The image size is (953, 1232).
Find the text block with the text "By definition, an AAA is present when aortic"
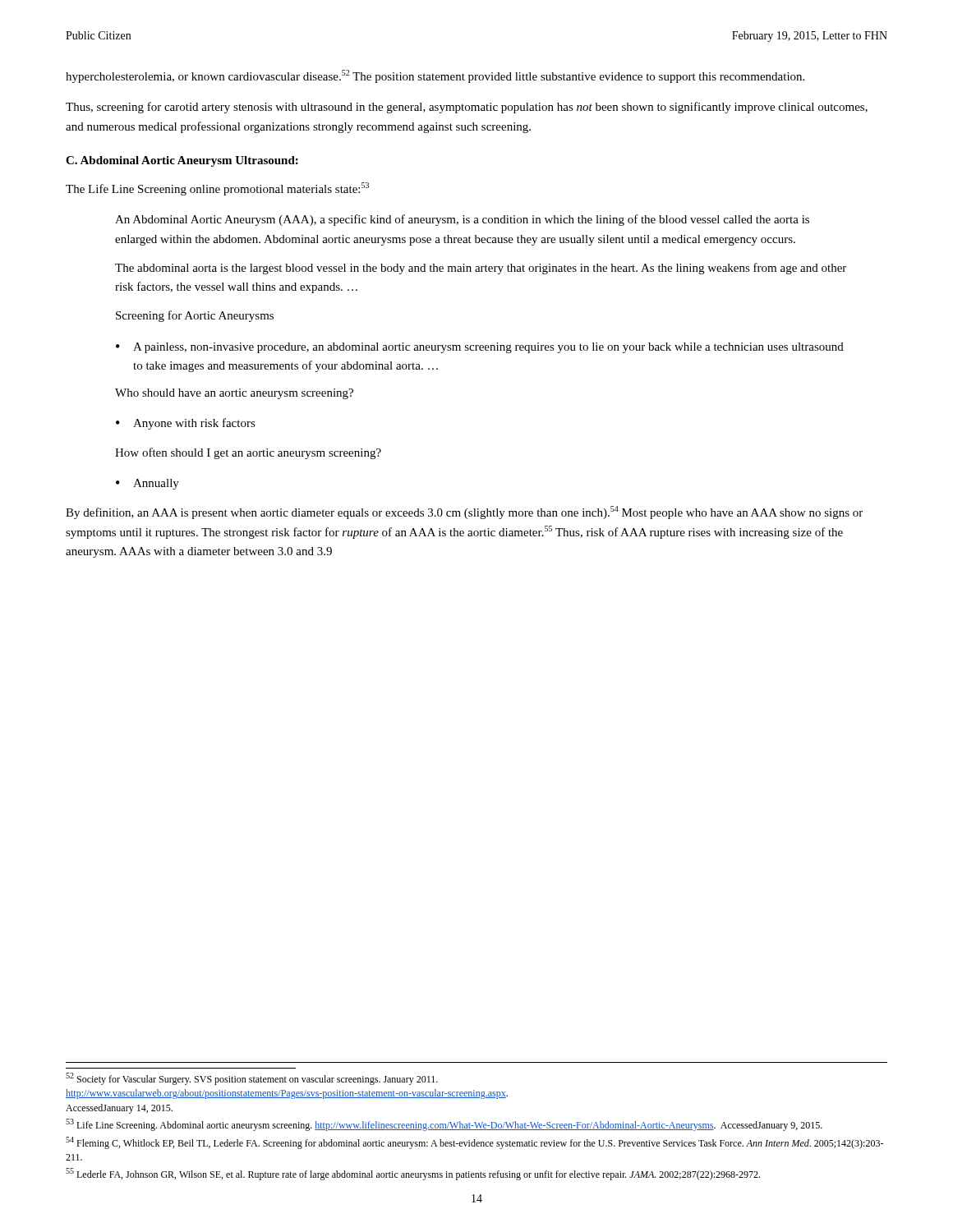pos(476,532)
